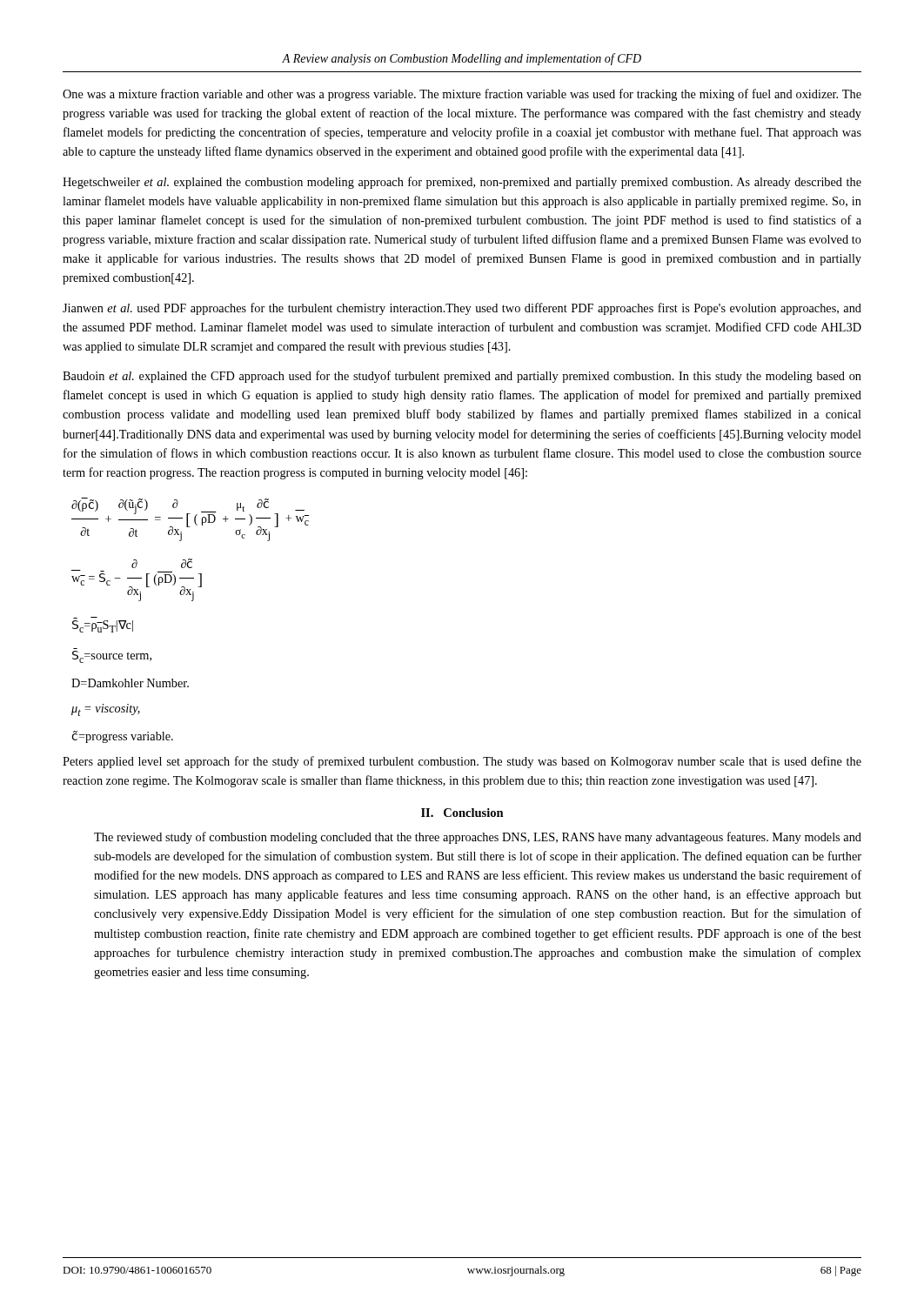
Task: Click on the passage starting "The reviewed study of combustion modeling concluded"
Action: click(478, 904)
